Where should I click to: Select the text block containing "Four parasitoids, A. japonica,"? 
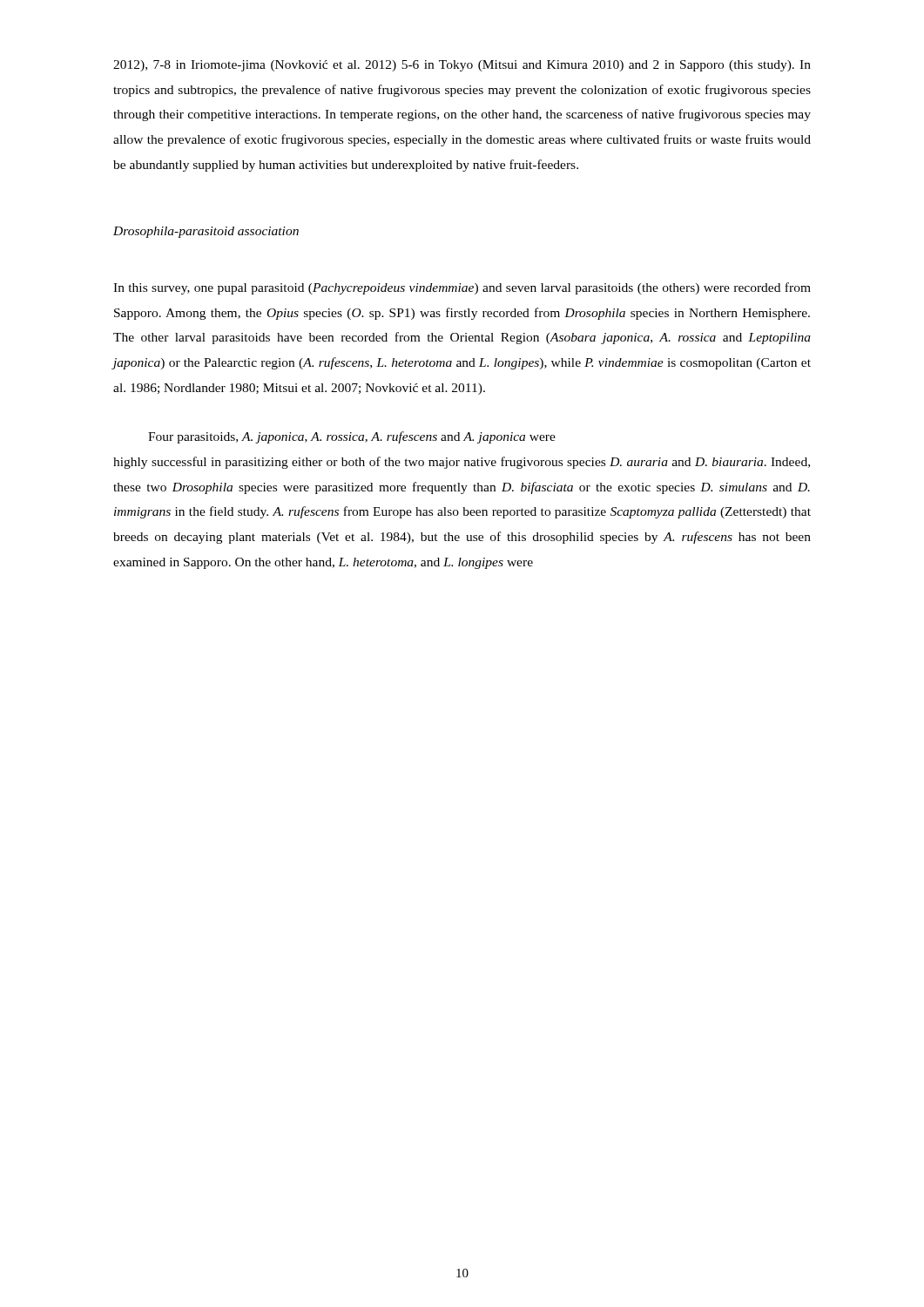(462, 497)
